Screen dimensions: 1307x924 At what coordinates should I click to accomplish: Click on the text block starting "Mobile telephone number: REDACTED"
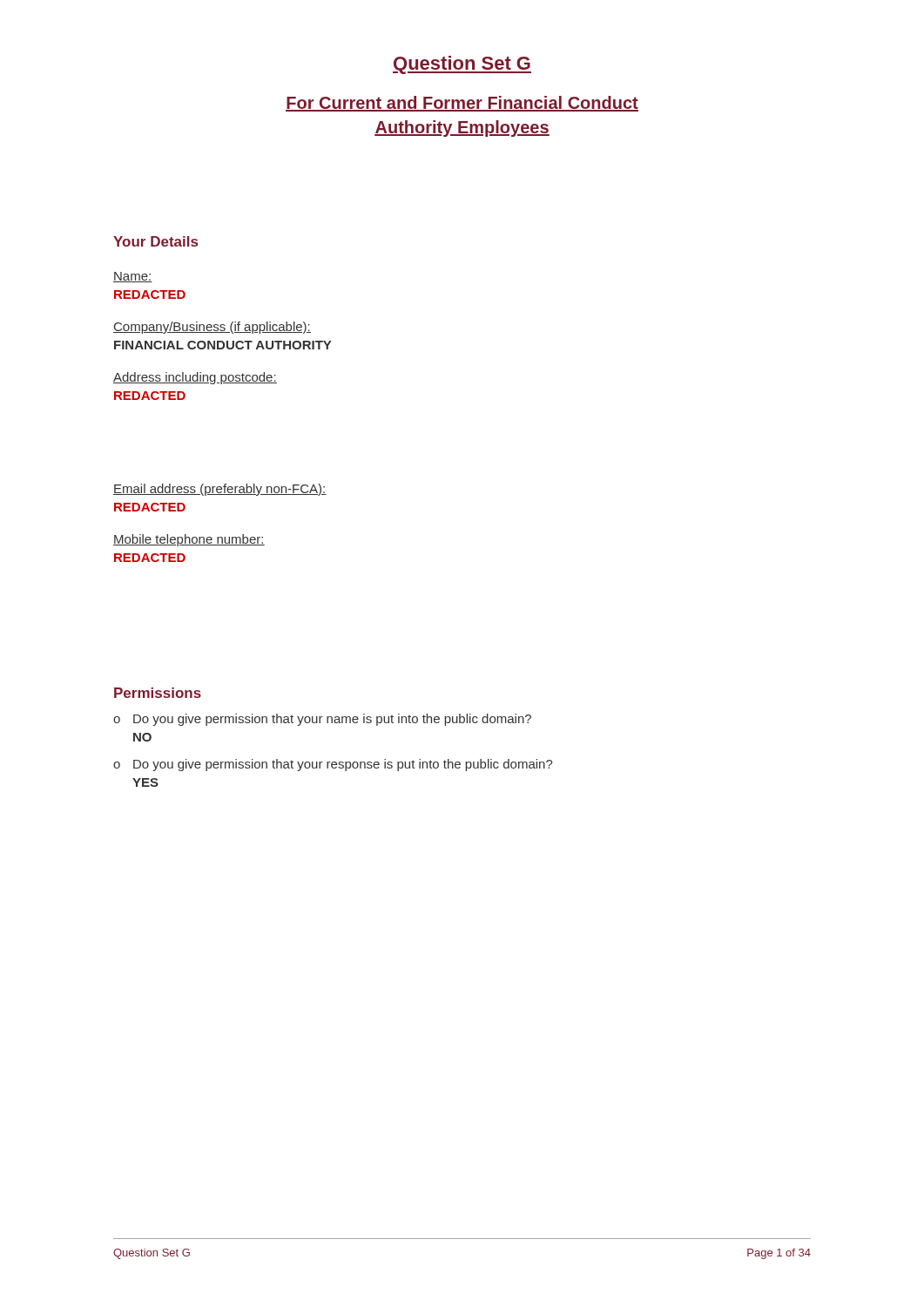189,540
